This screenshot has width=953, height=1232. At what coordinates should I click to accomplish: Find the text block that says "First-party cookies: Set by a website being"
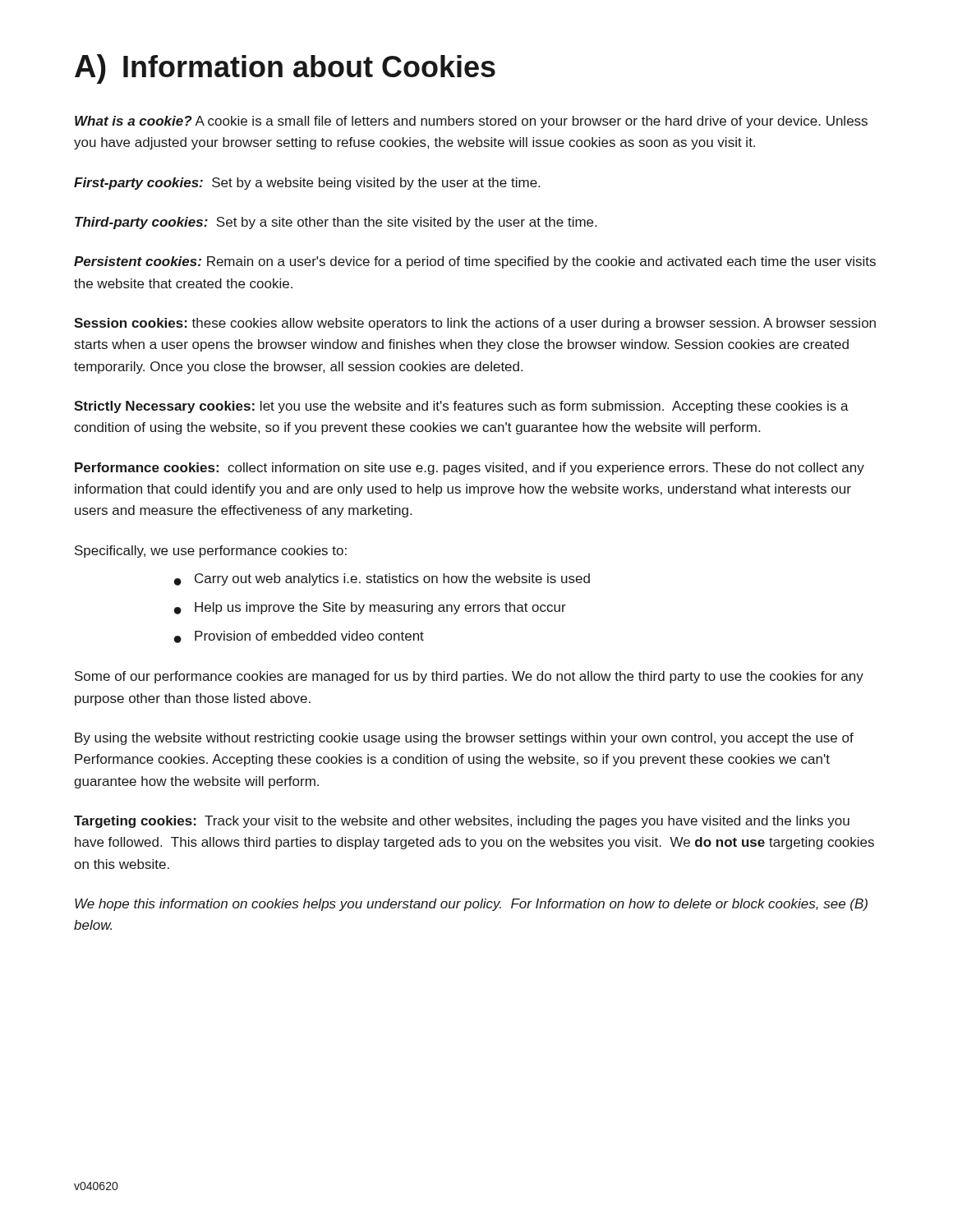click(x=308, y=183)
